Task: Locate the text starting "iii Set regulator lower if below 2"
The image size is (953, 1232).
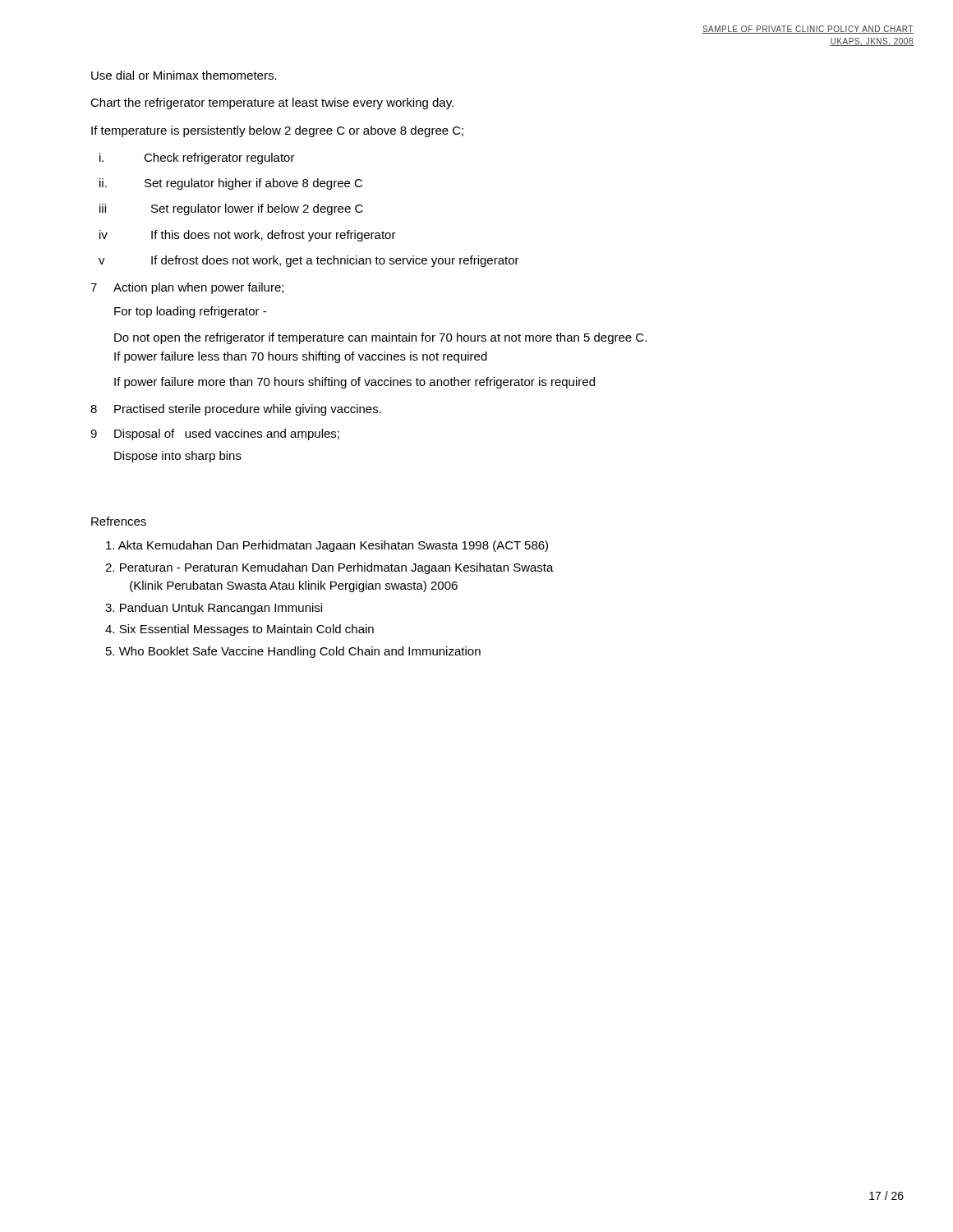Action: tap(227, 209)
